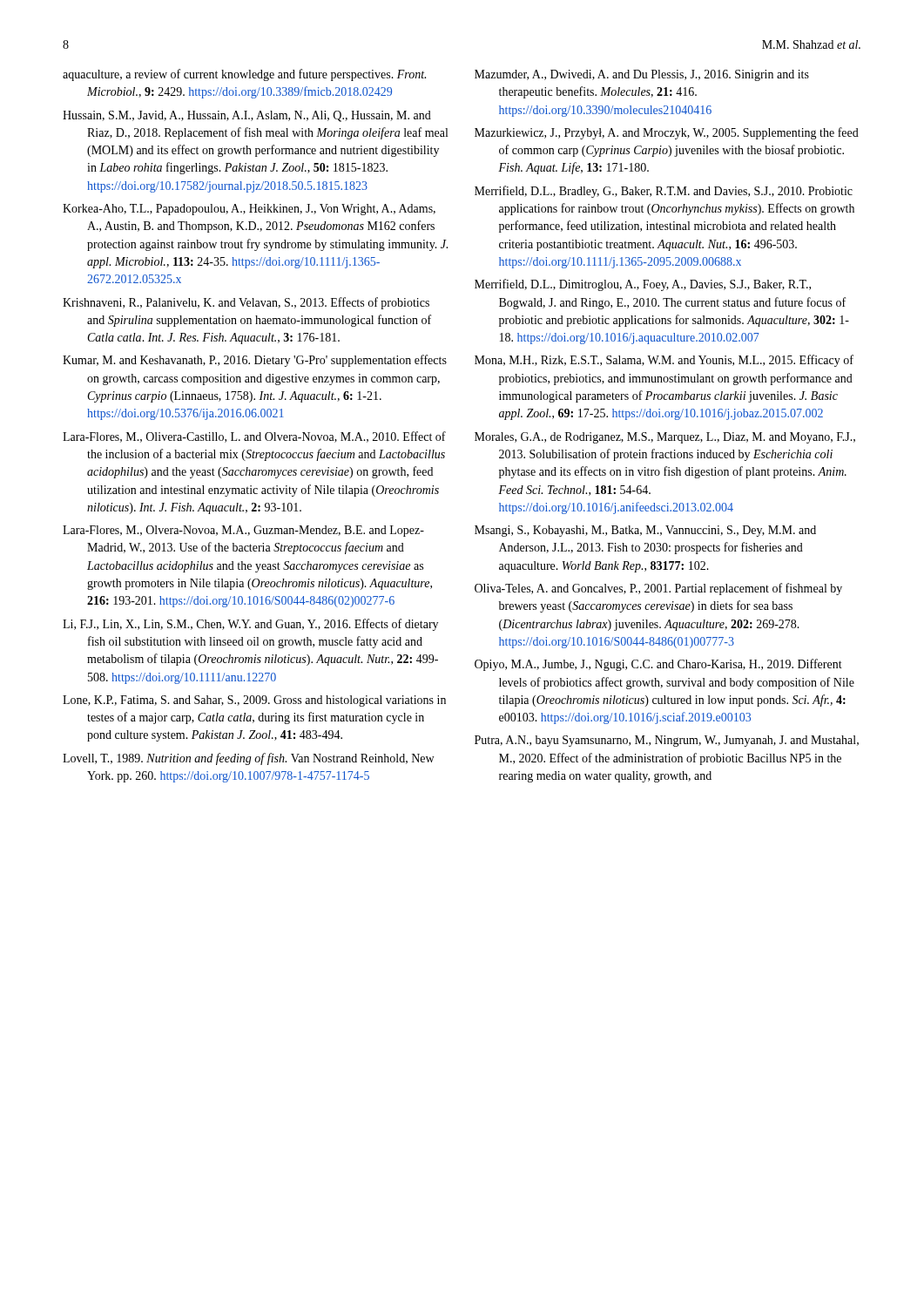924x1307 pixels.
Task: Find the list item that reads "Lara-Flores, M., Olvera-Novoa, M.A.,"
Action: pyautogui.click(x=248, y=566)
